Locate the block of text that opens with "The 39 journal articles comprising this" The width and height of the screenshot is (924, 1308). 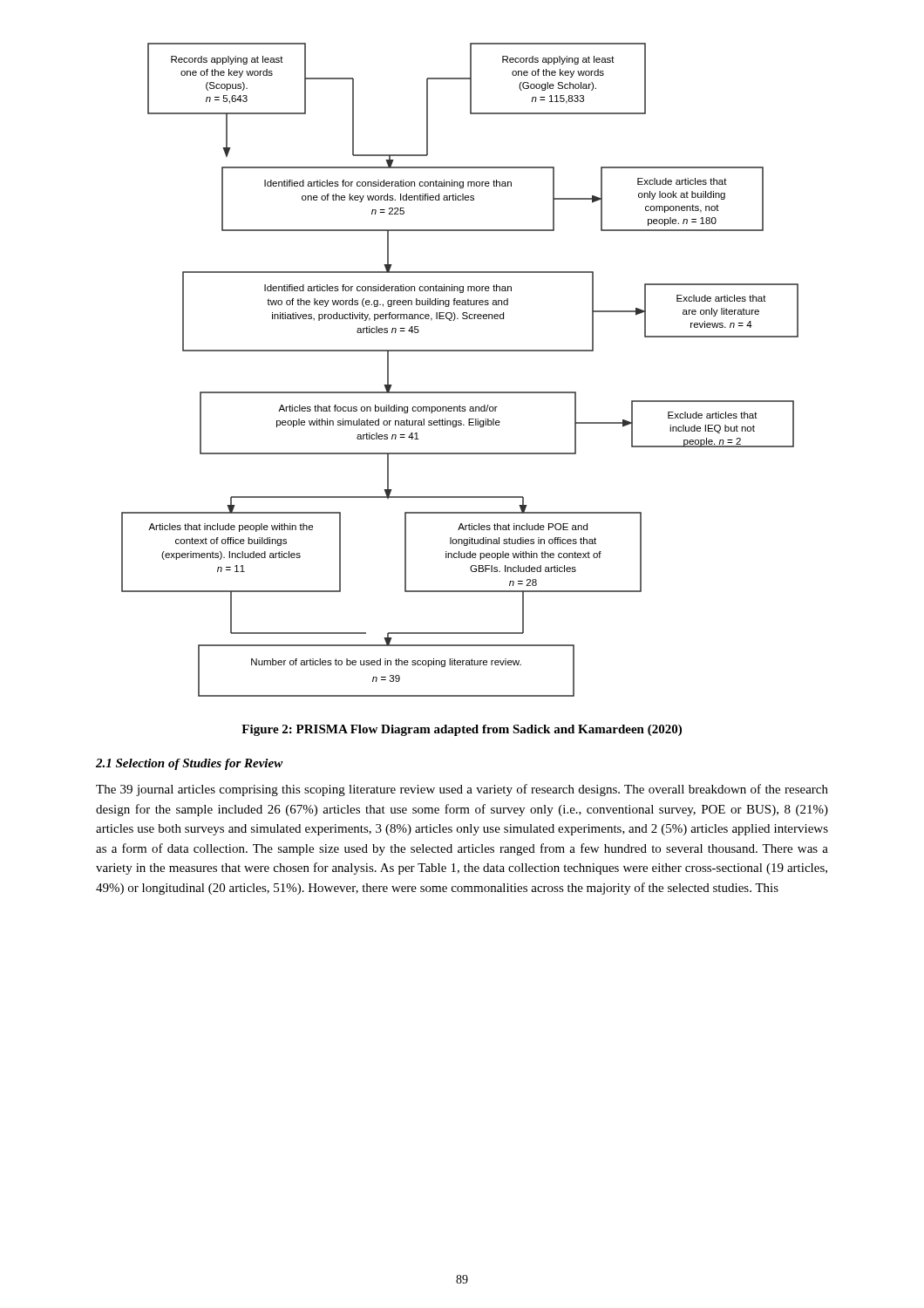pos(462,838)
